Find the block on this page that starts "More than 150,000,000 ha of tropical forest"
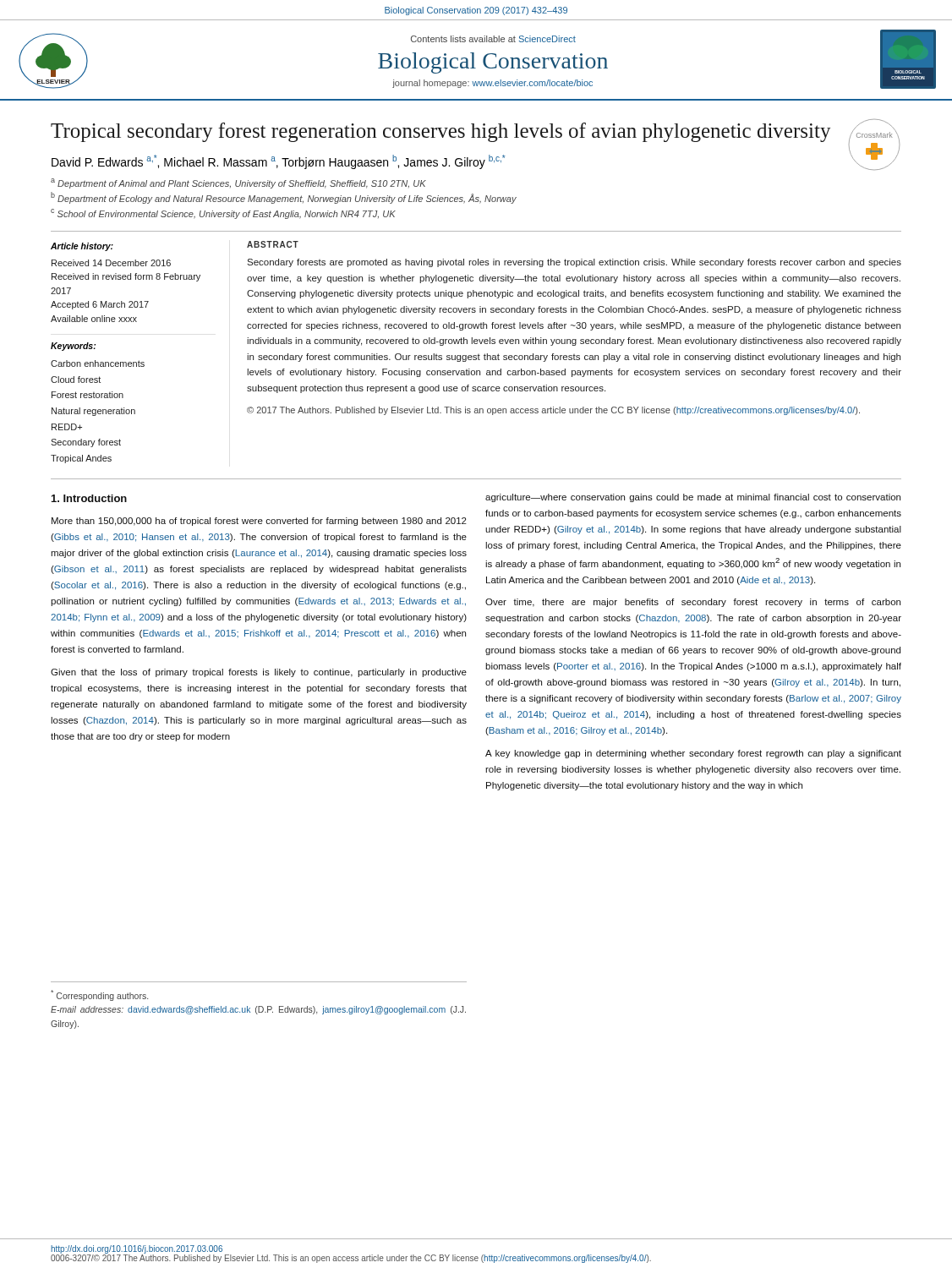Screen dimensions: 1268x952 259,629
